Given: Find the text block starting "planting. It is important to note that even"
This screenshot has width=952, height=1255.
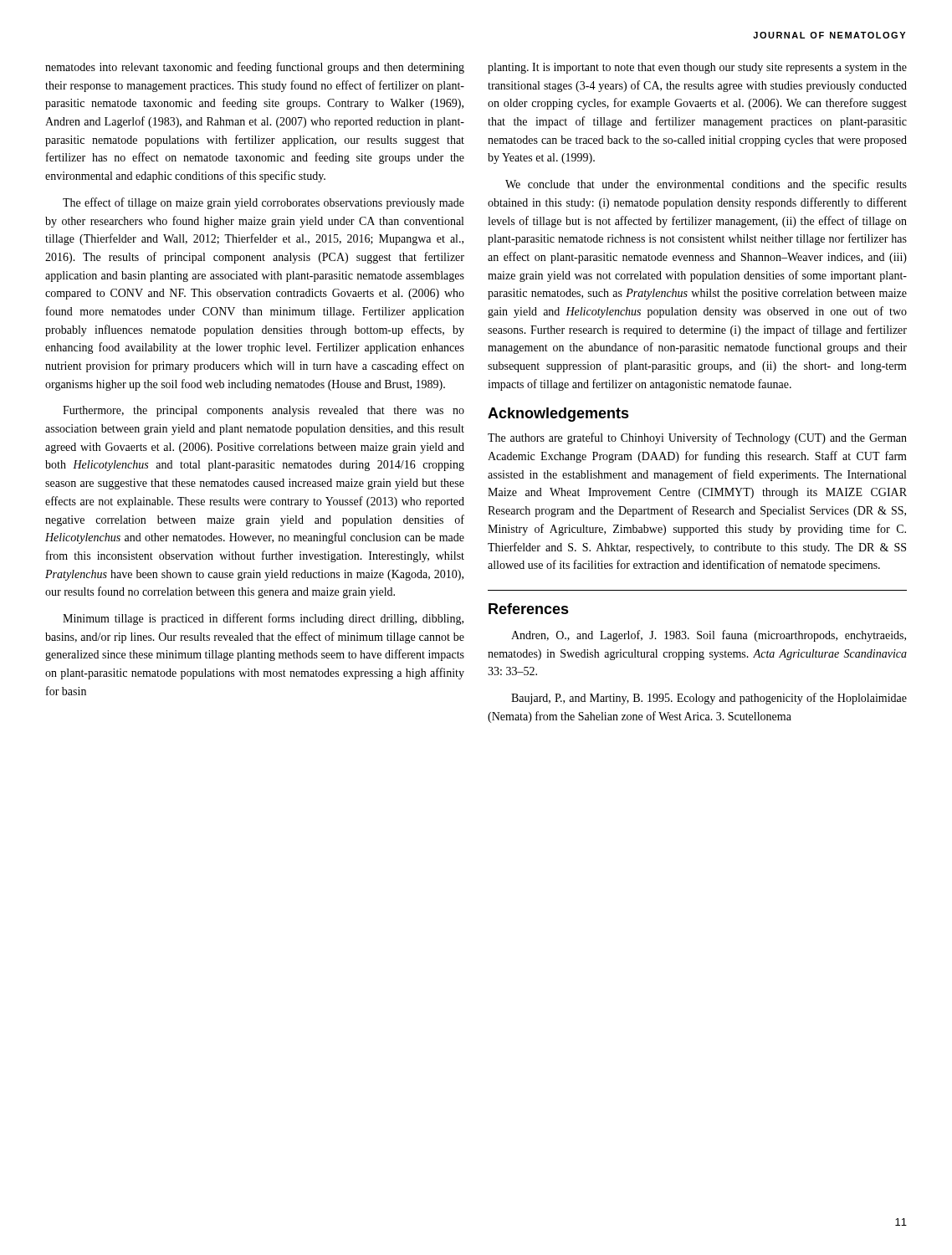Looking at the screenshot, I should pos(697,113).
